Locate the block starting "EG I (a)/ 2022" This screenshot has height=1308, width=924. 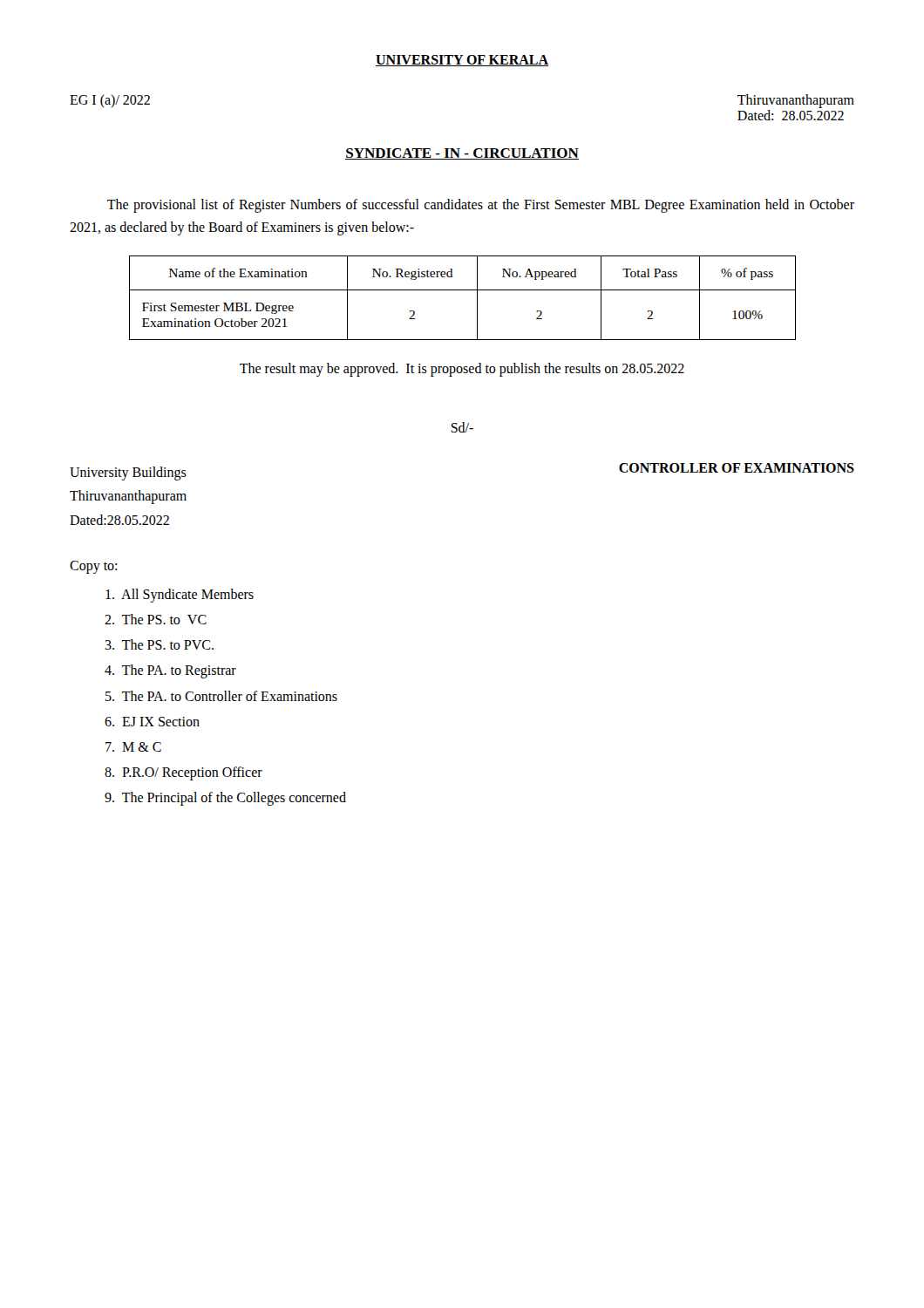point(110,100)
